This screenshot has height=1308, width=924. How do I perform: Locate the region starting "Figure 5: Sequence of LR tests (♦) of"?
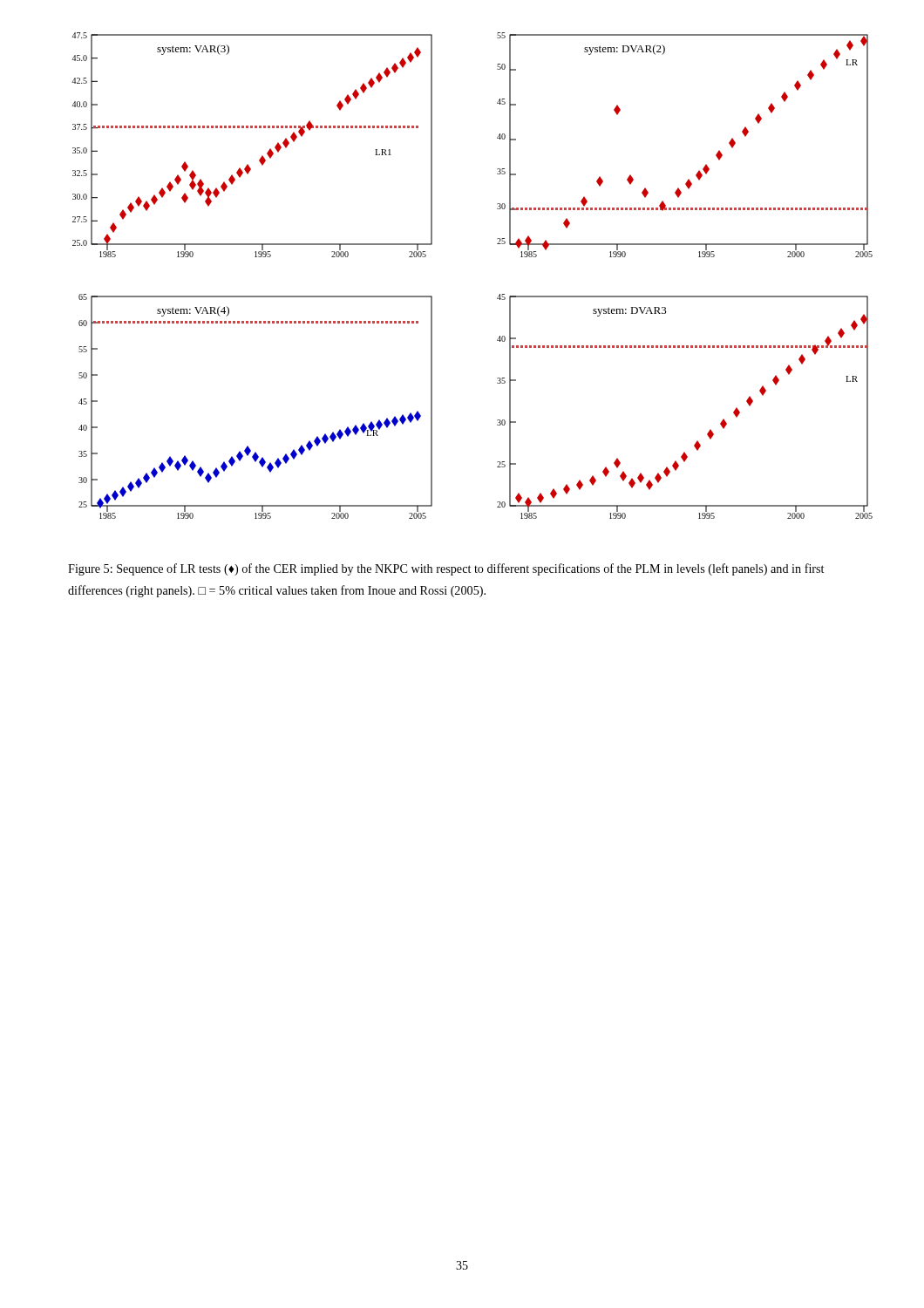[x=446, y=579]
